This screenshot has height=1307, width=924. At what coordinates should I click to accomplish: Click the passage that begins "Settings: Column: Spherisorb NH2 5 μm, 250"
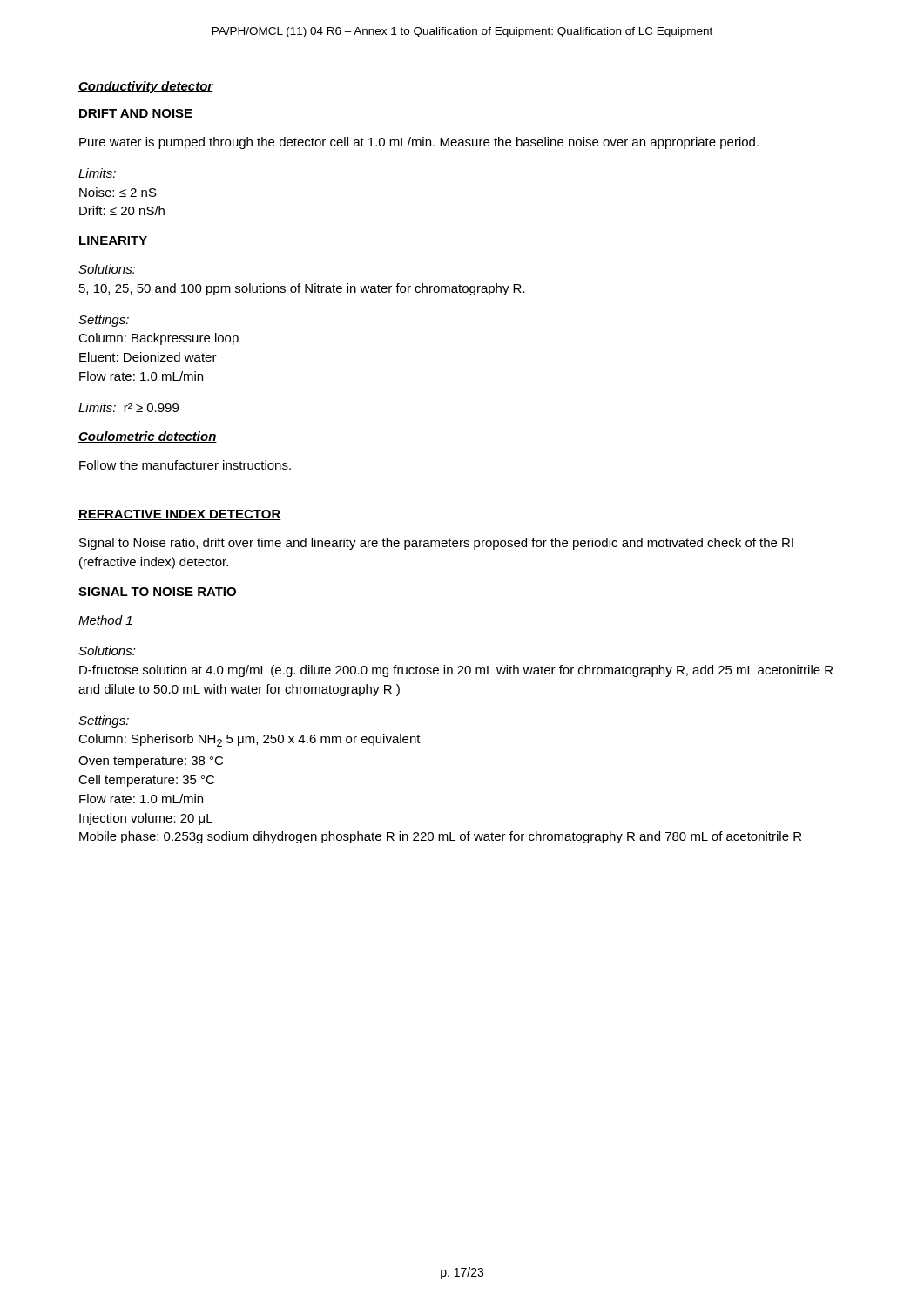[x=104, y=721]
